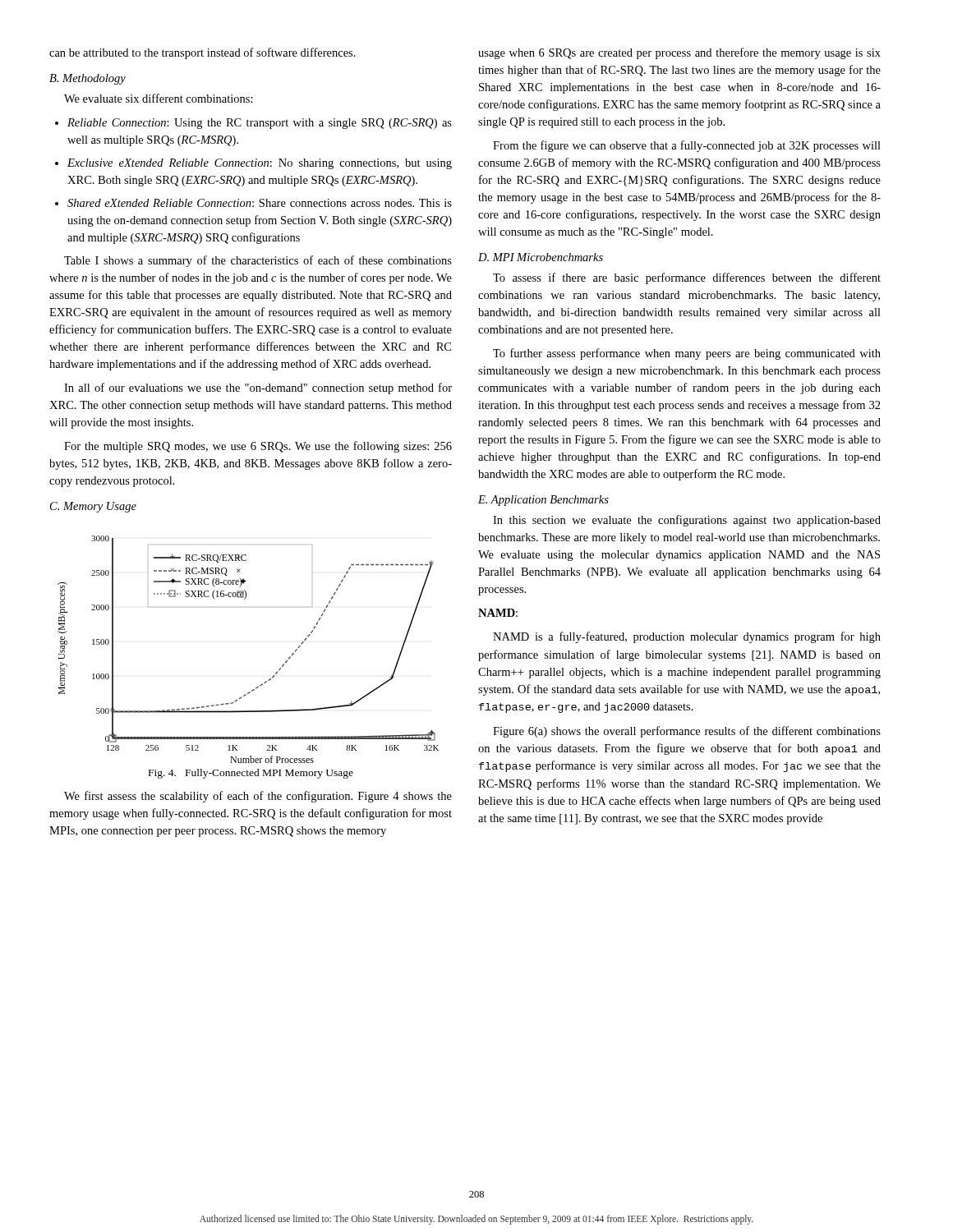
Task: Navigate to the text starting "Shared eXtended Reliable Connection: Share"
Action: (x=260, y=220)
